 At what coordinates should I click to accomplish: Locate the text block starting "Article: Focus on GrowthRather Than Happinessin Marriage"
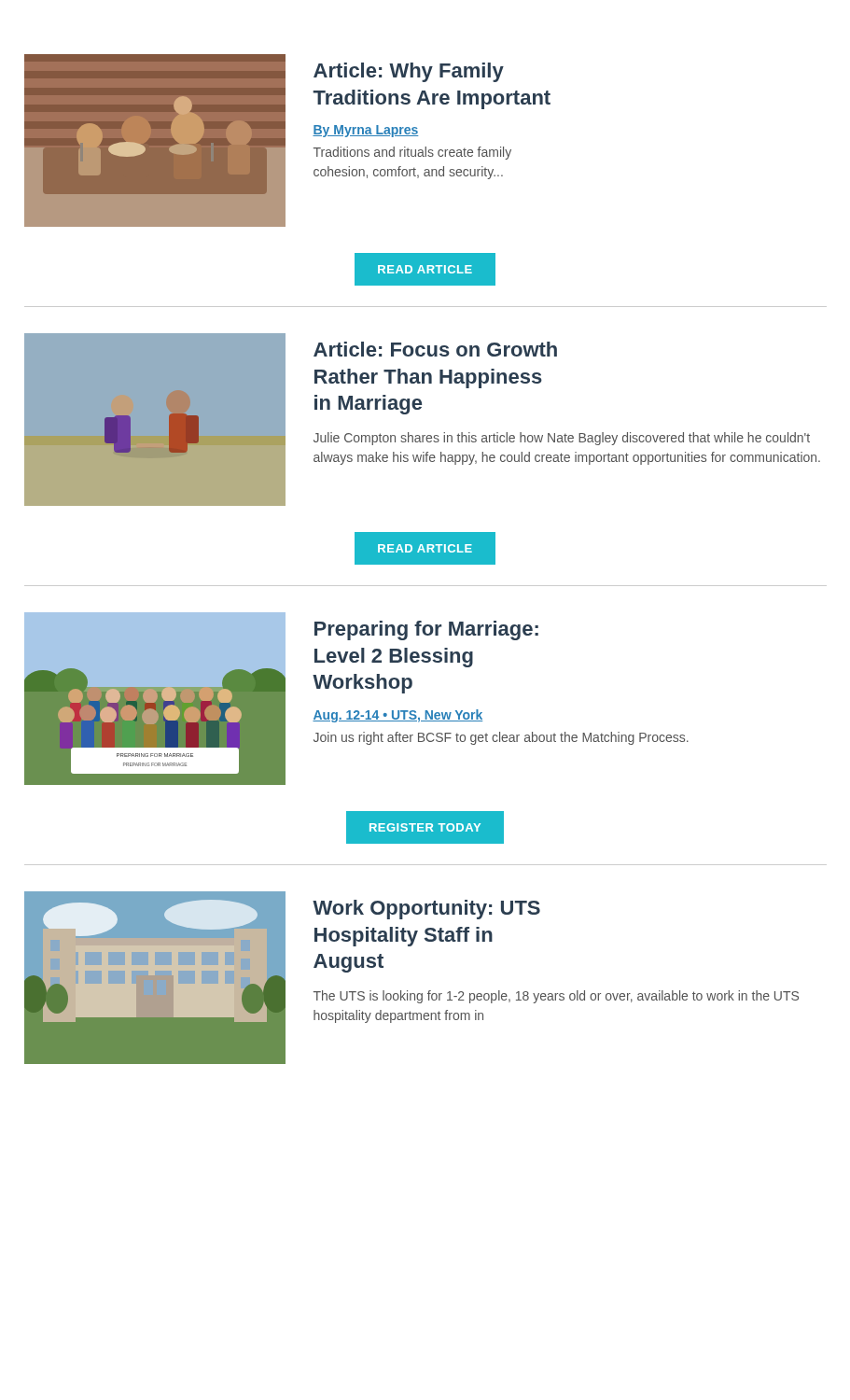click(436, 376)
